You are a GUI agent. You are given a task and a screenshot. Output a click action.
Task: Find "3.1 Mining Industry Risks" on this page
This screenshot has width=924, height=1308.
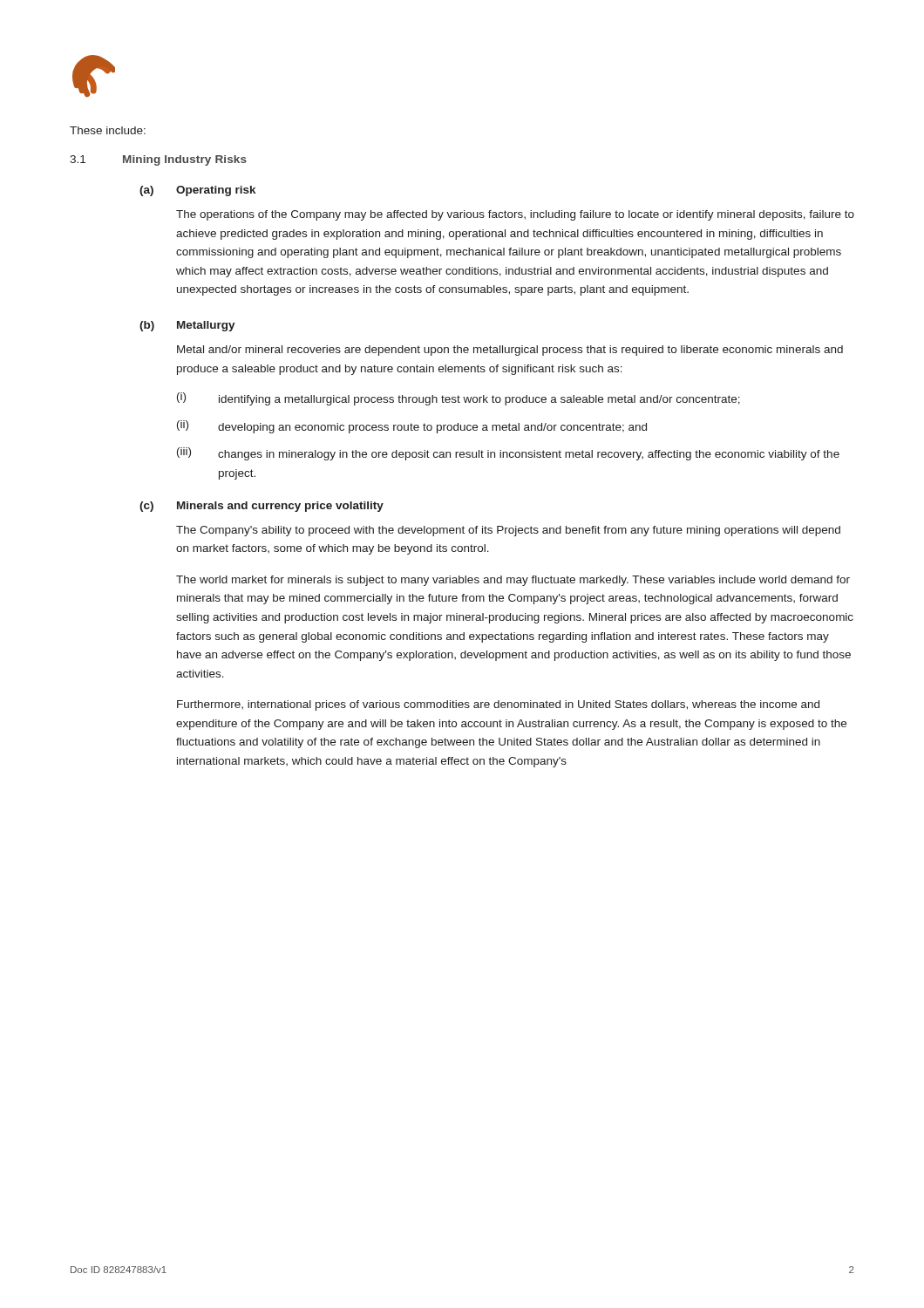(x=158, y=159)
